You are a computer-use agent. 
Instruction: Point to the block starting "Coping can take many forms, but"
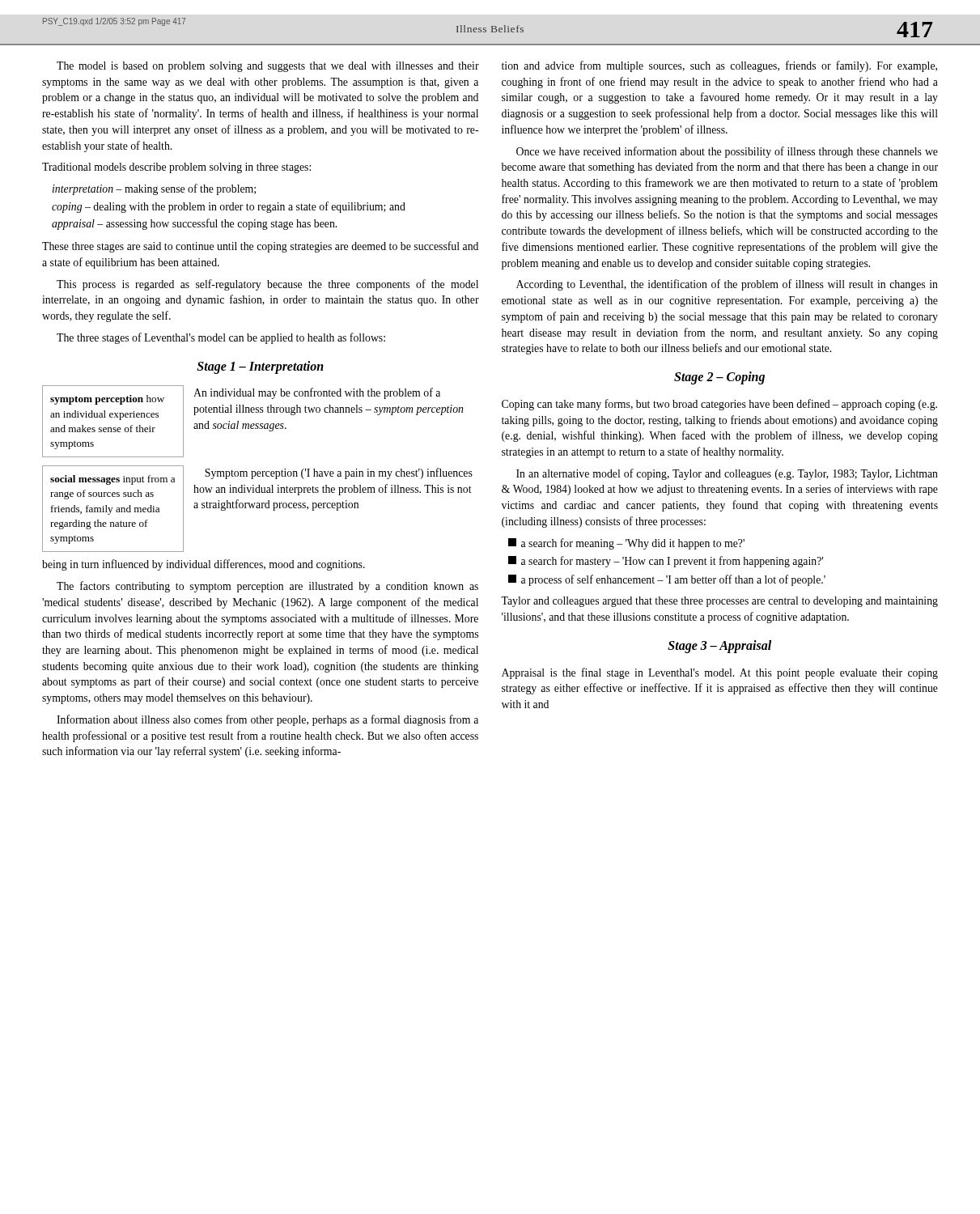(720, 463)
